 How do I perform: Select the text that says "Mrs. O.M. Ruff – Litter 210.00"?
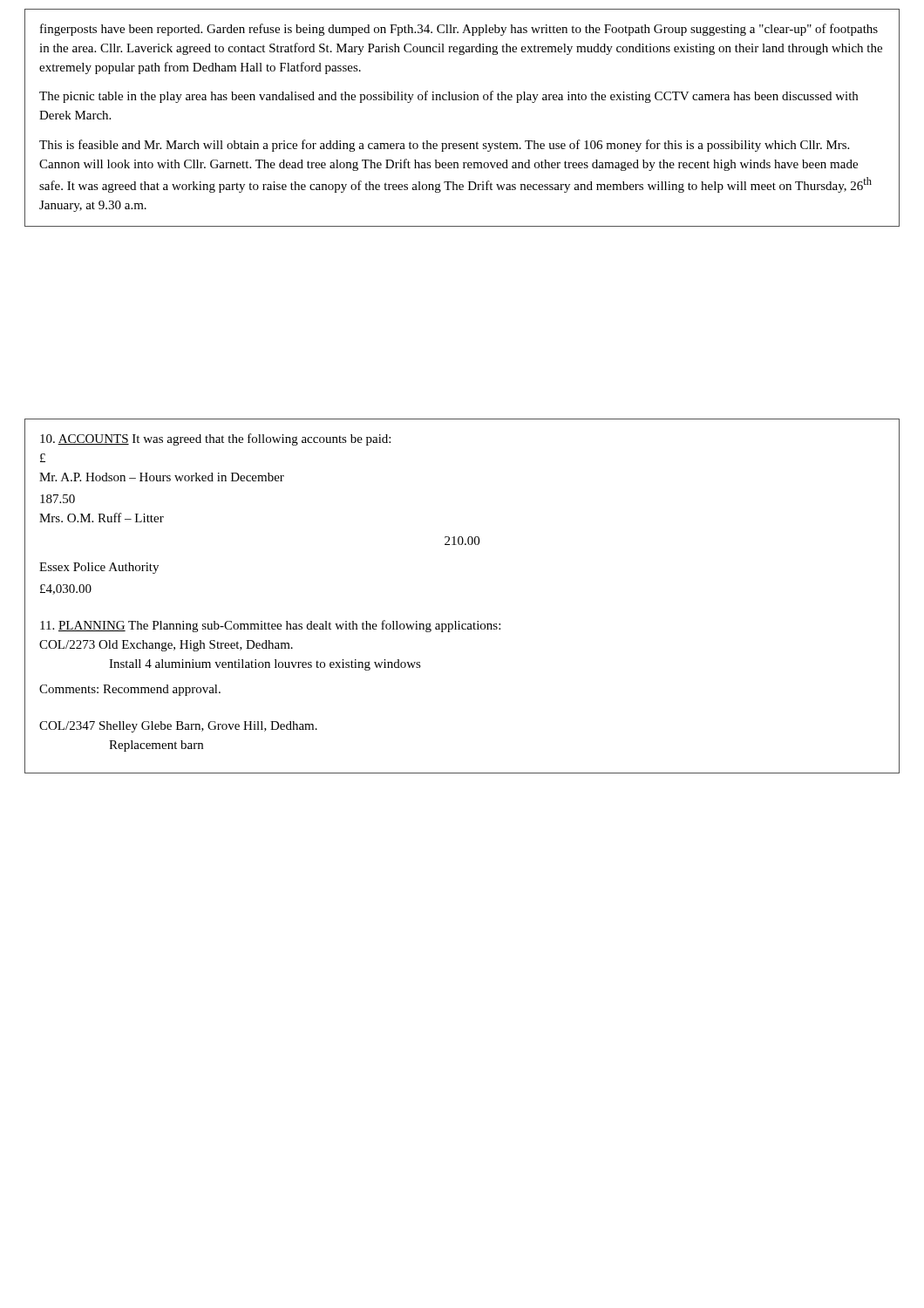point(462,530)
